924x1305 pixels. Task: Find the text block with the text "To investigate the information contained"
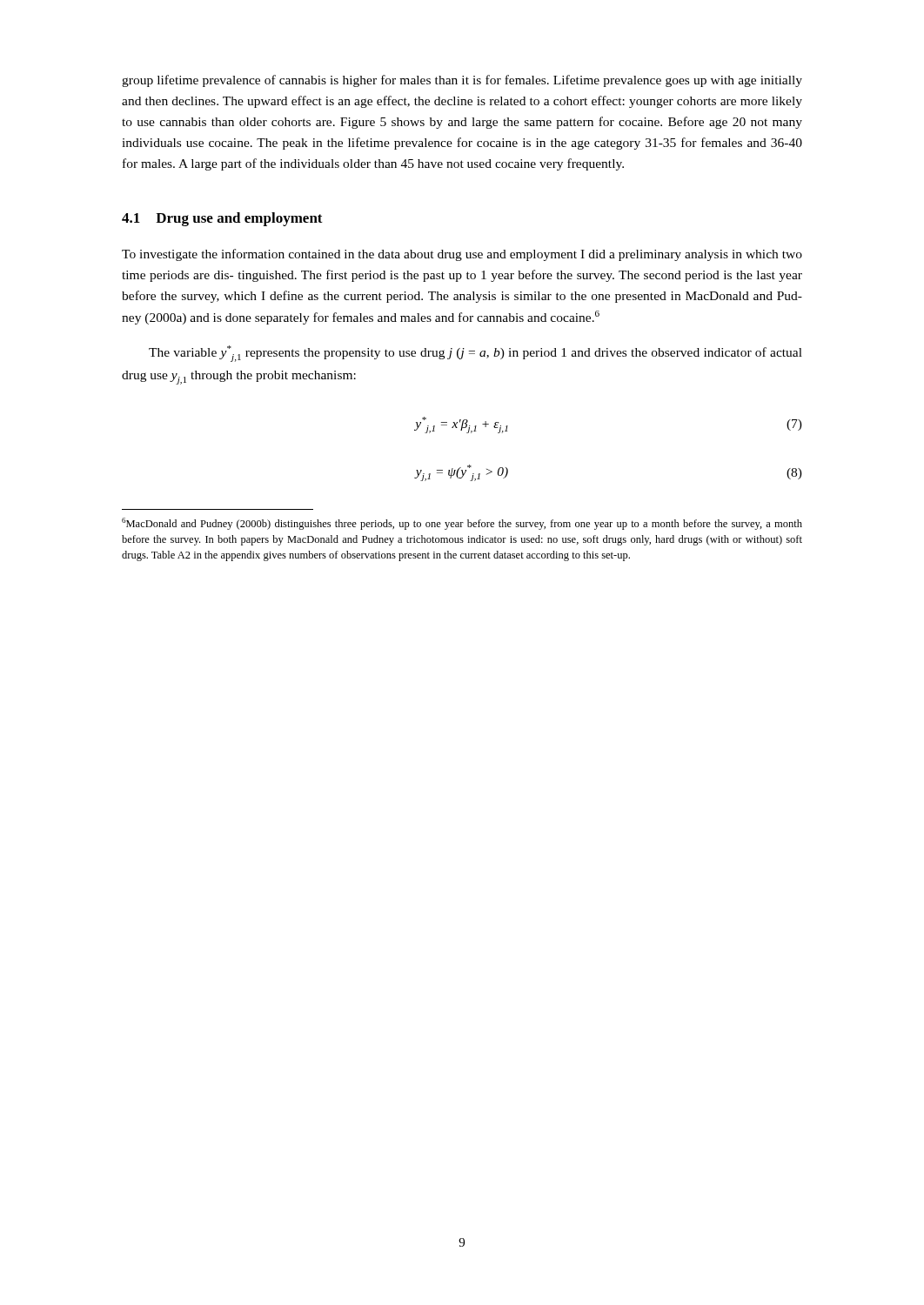point(462,286)
